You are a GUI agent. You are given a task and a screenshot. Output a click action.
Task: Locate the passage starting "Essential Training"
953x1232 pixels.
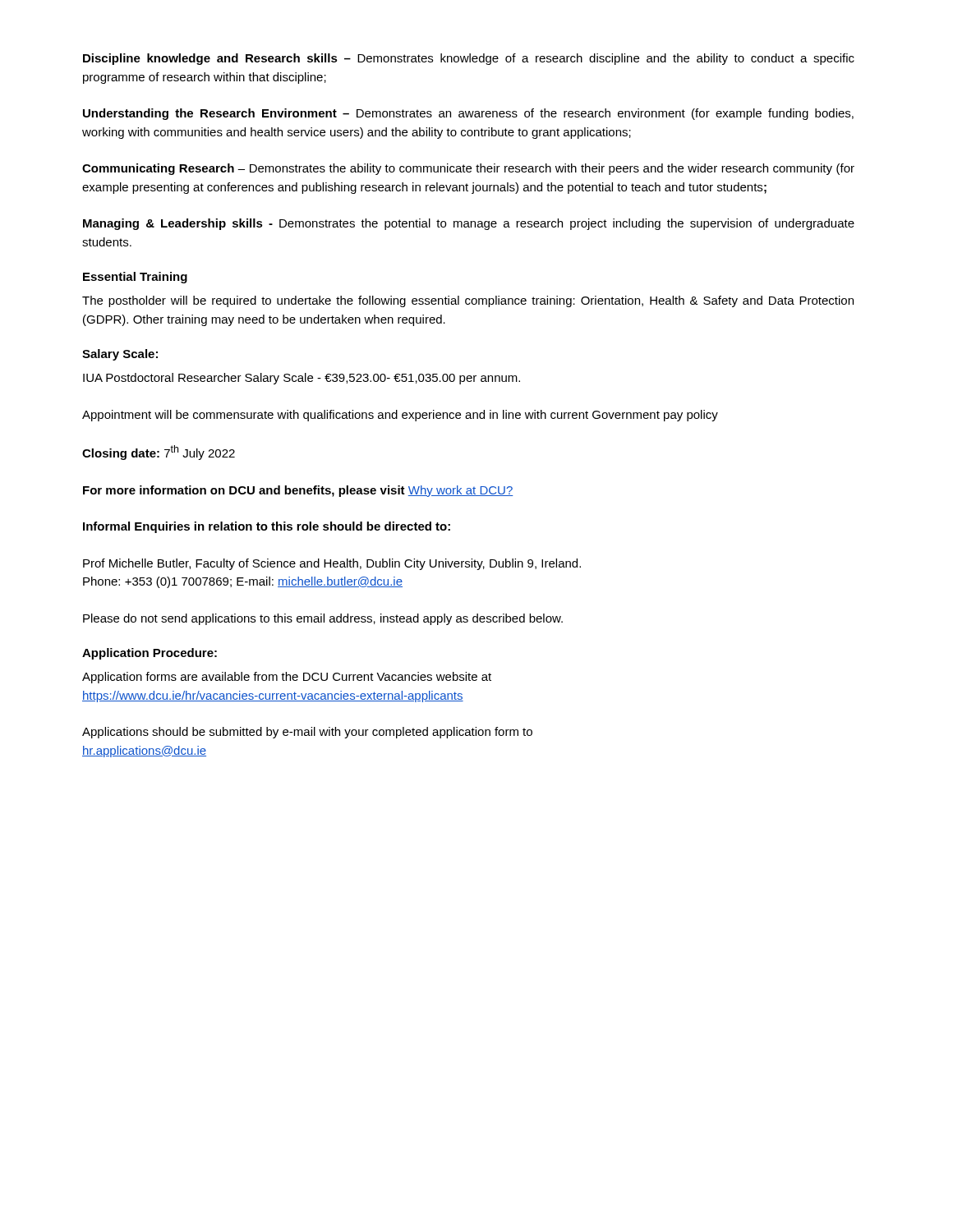click(x=135, y=276)
